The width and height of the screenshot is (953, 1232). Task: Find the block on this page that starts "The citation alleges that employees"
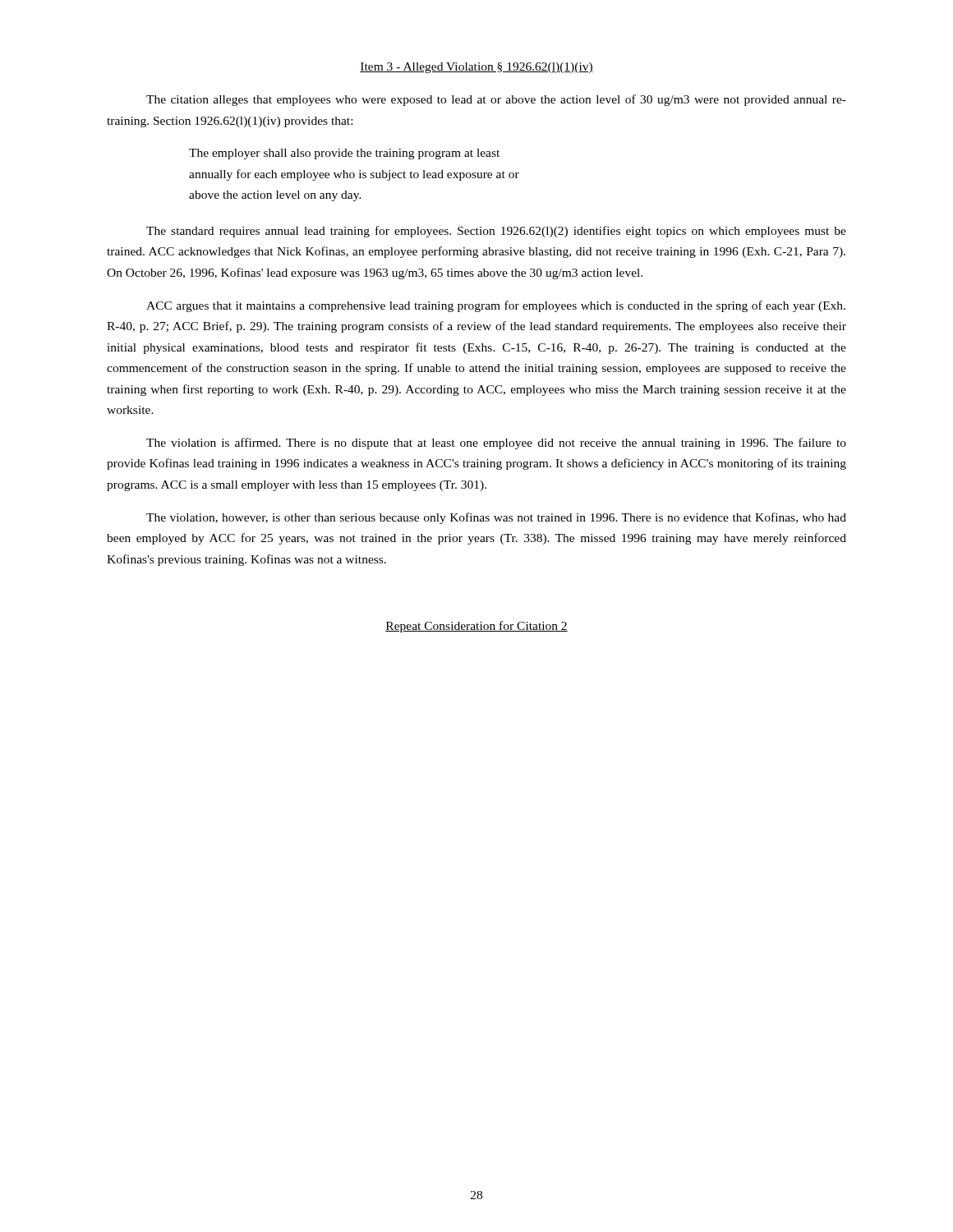[x=476, y=109]
